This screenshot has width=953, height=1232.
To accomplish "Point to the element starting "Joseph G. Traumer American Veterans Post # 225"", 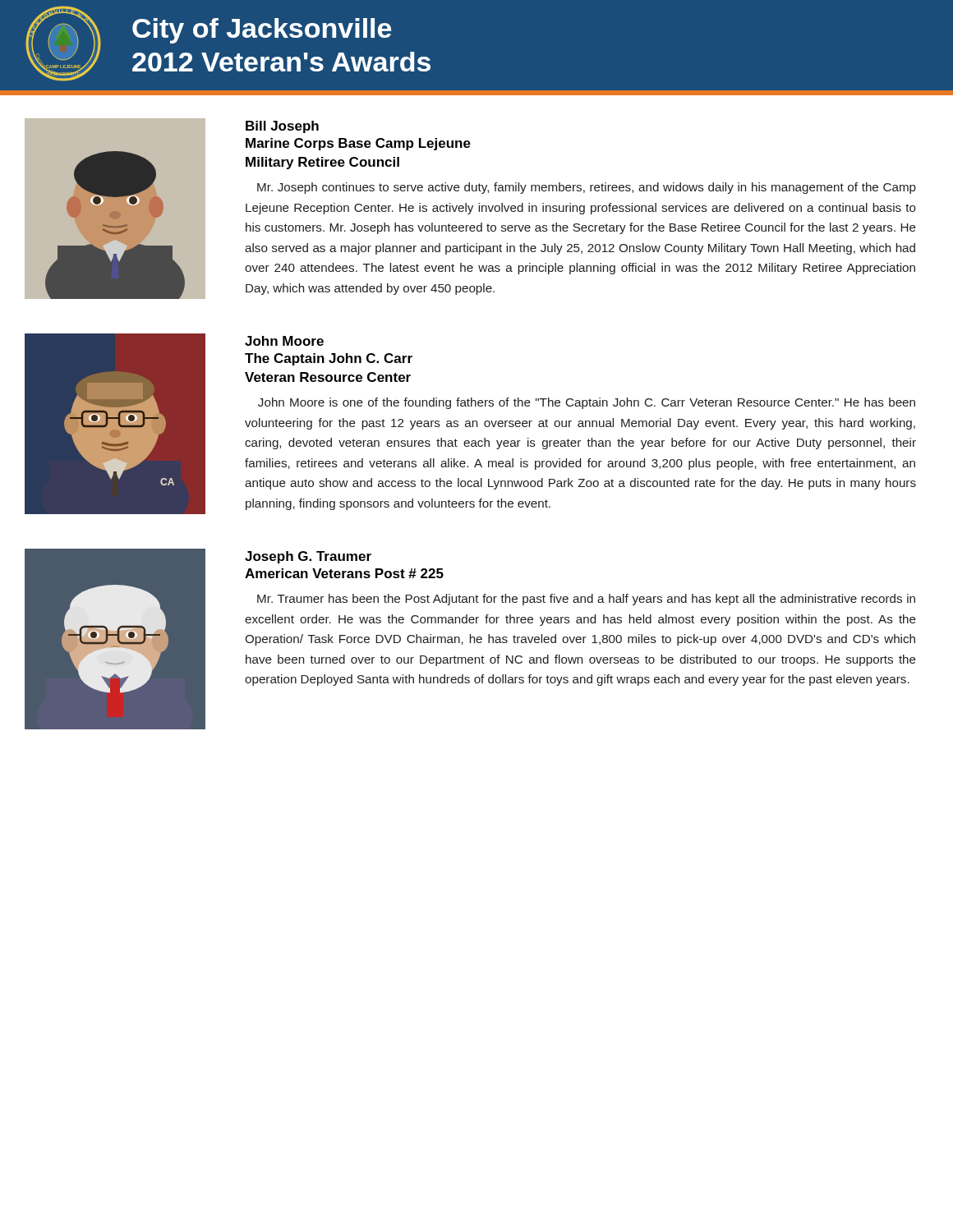I will (580, 619).
